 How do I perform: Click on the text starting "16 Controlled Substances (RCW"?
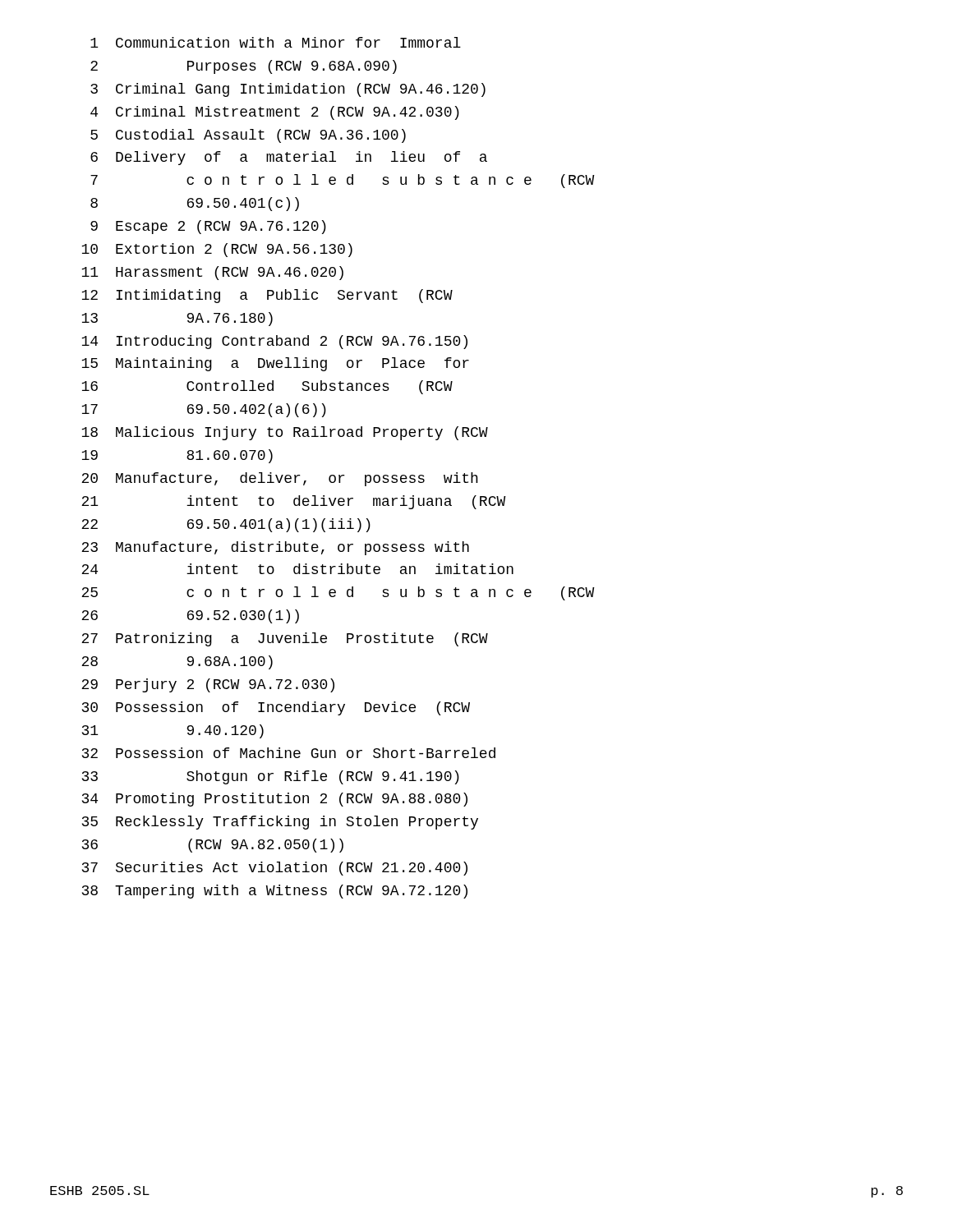[251, 388]
